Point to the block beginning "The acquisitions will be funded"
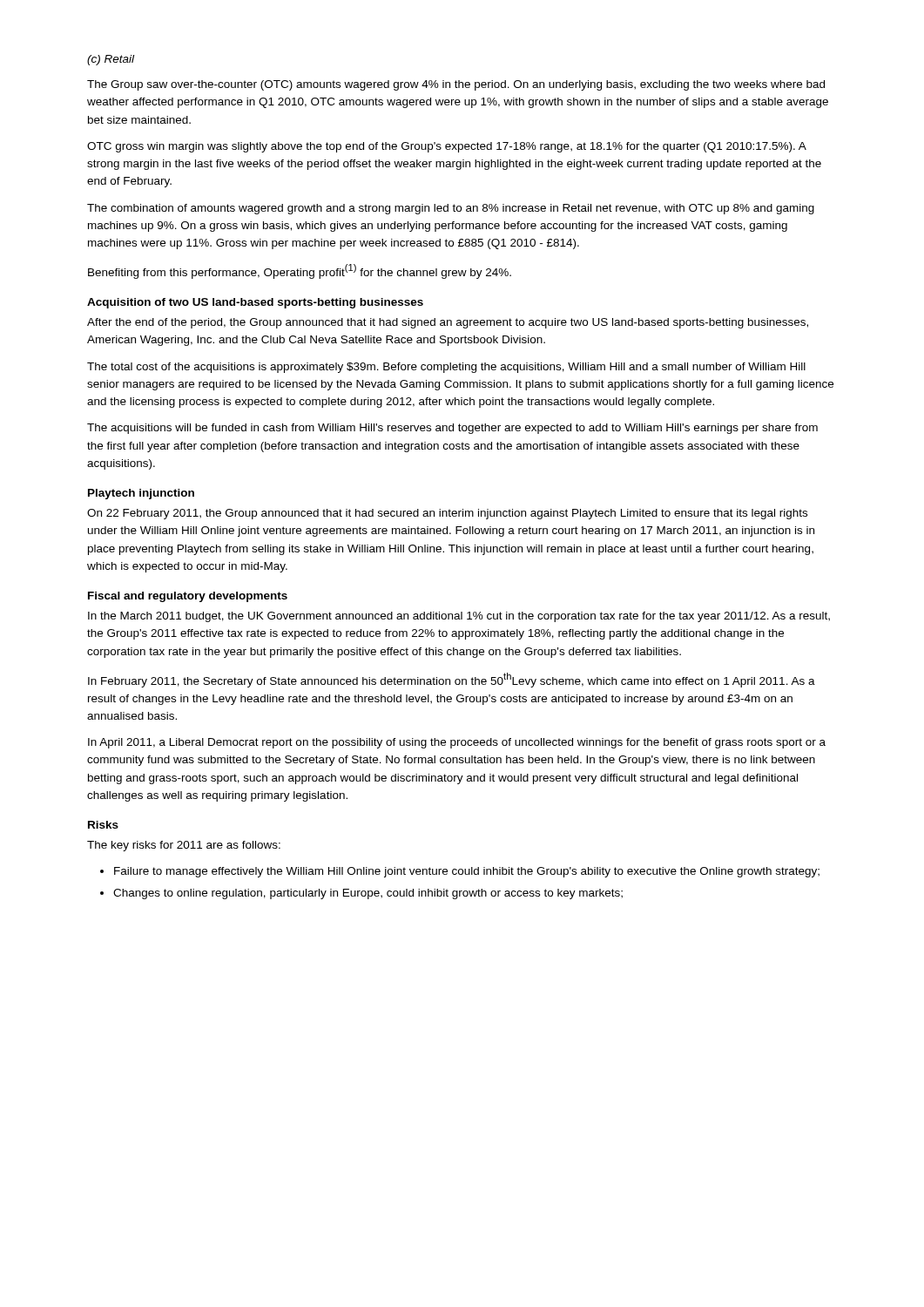Image resolution: width=924 pixels, height=1307 pixels. [x=462, y=446]
